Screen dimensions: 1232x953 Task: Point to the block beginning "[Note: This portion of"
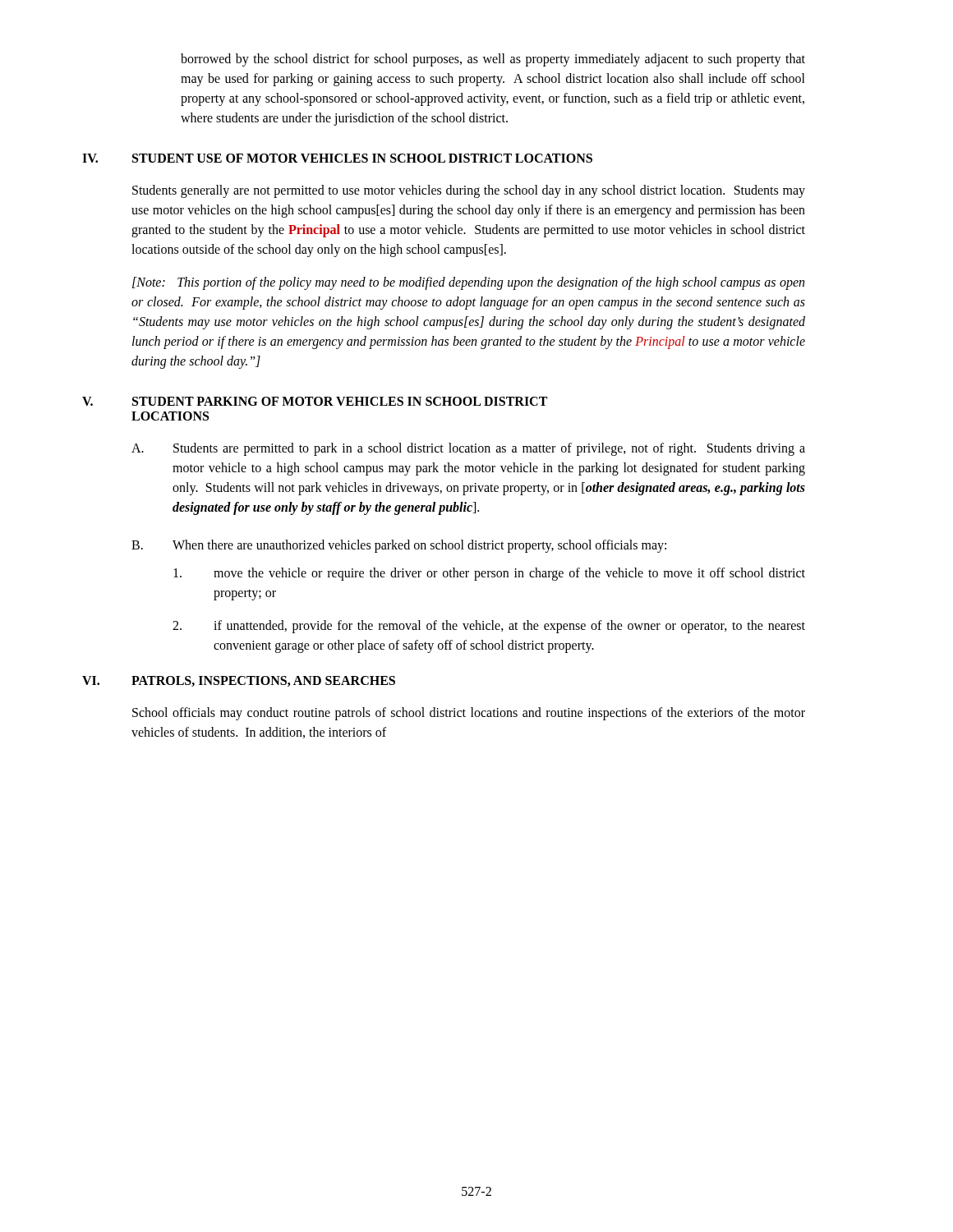468,322
